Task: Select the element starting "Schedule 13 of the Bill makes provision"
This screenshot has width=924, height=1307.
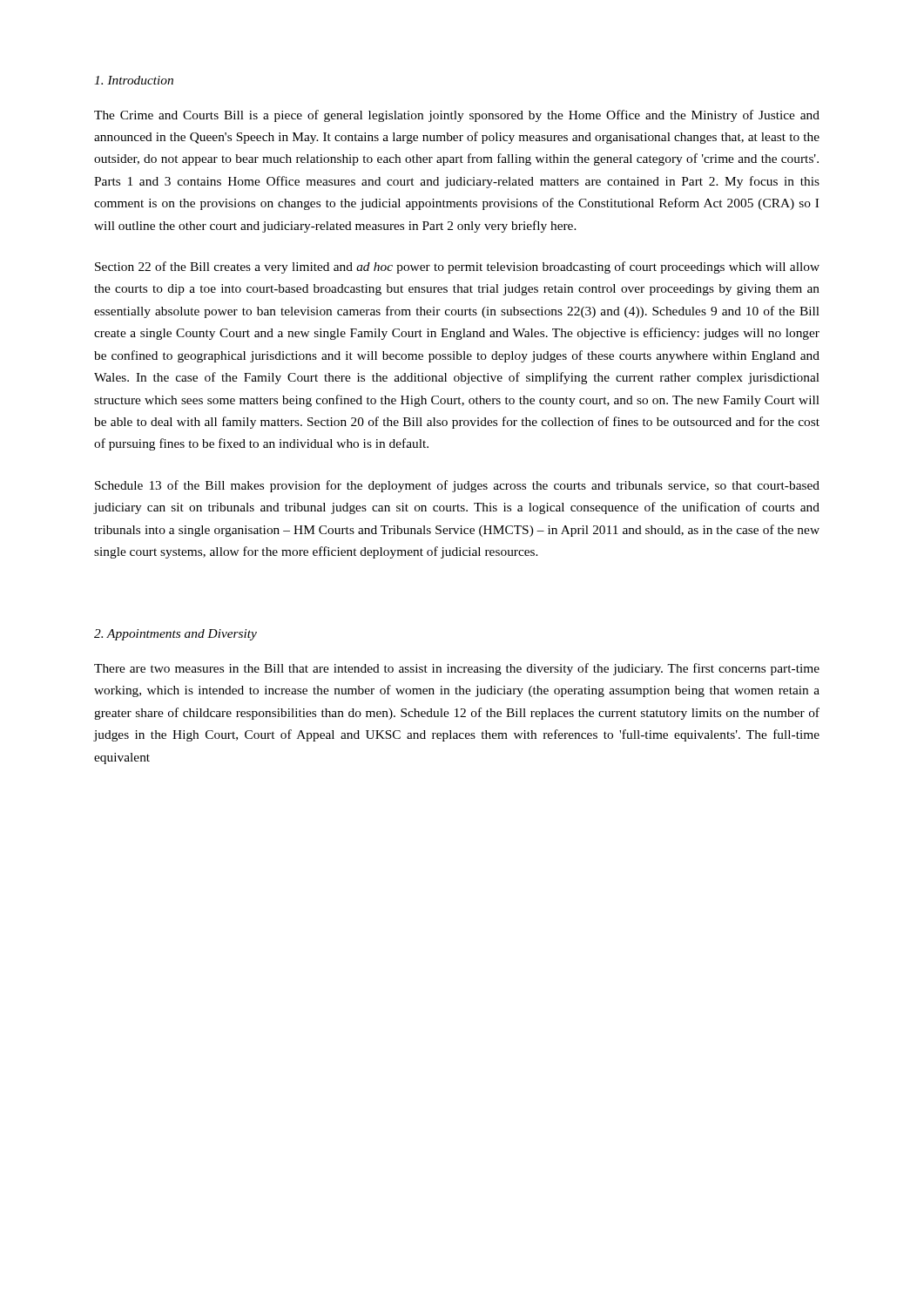Action: tap(457, 518)
